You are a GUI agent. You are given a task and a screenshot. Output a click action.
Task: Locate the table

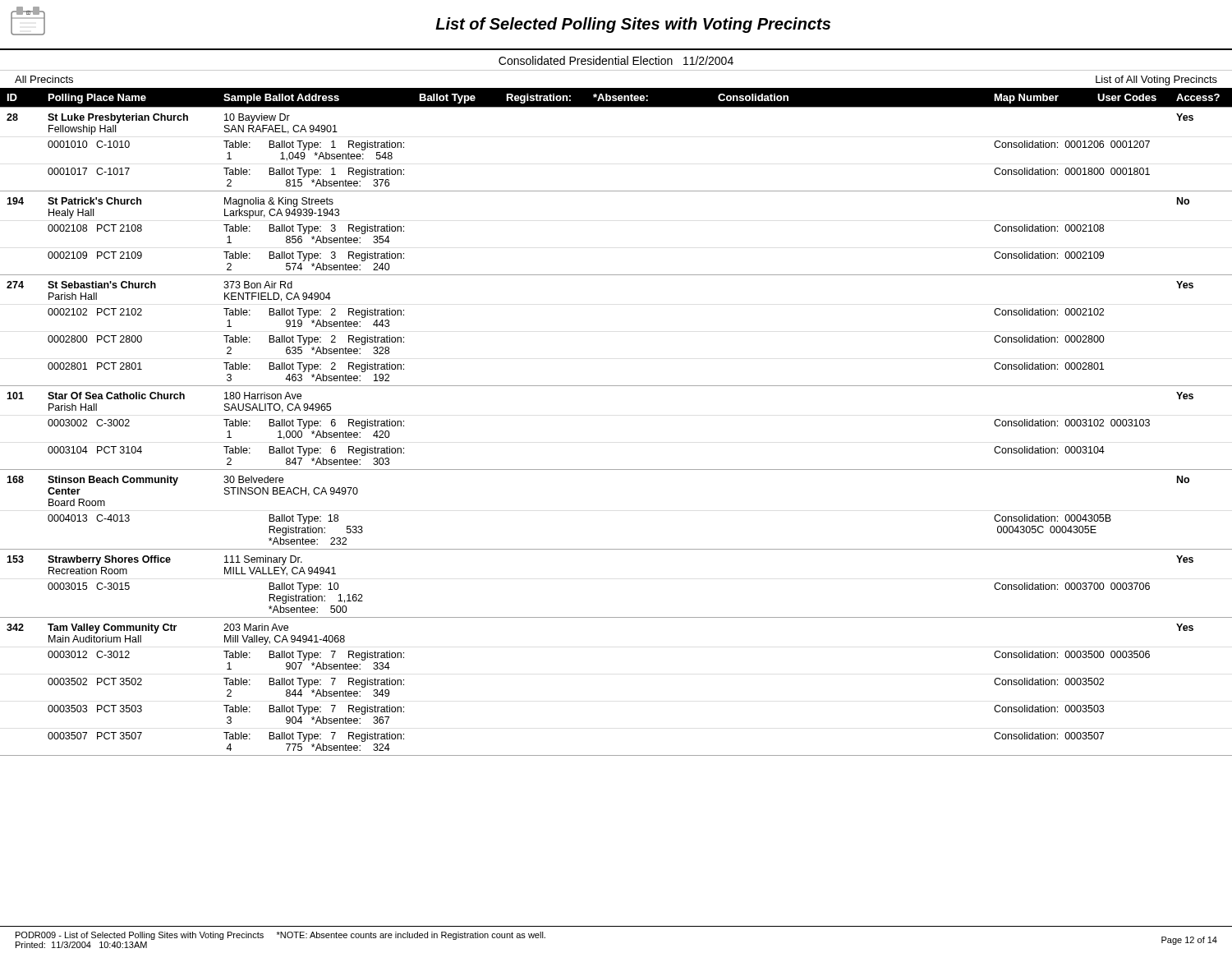pyautogui.click(x=616, y=422)
